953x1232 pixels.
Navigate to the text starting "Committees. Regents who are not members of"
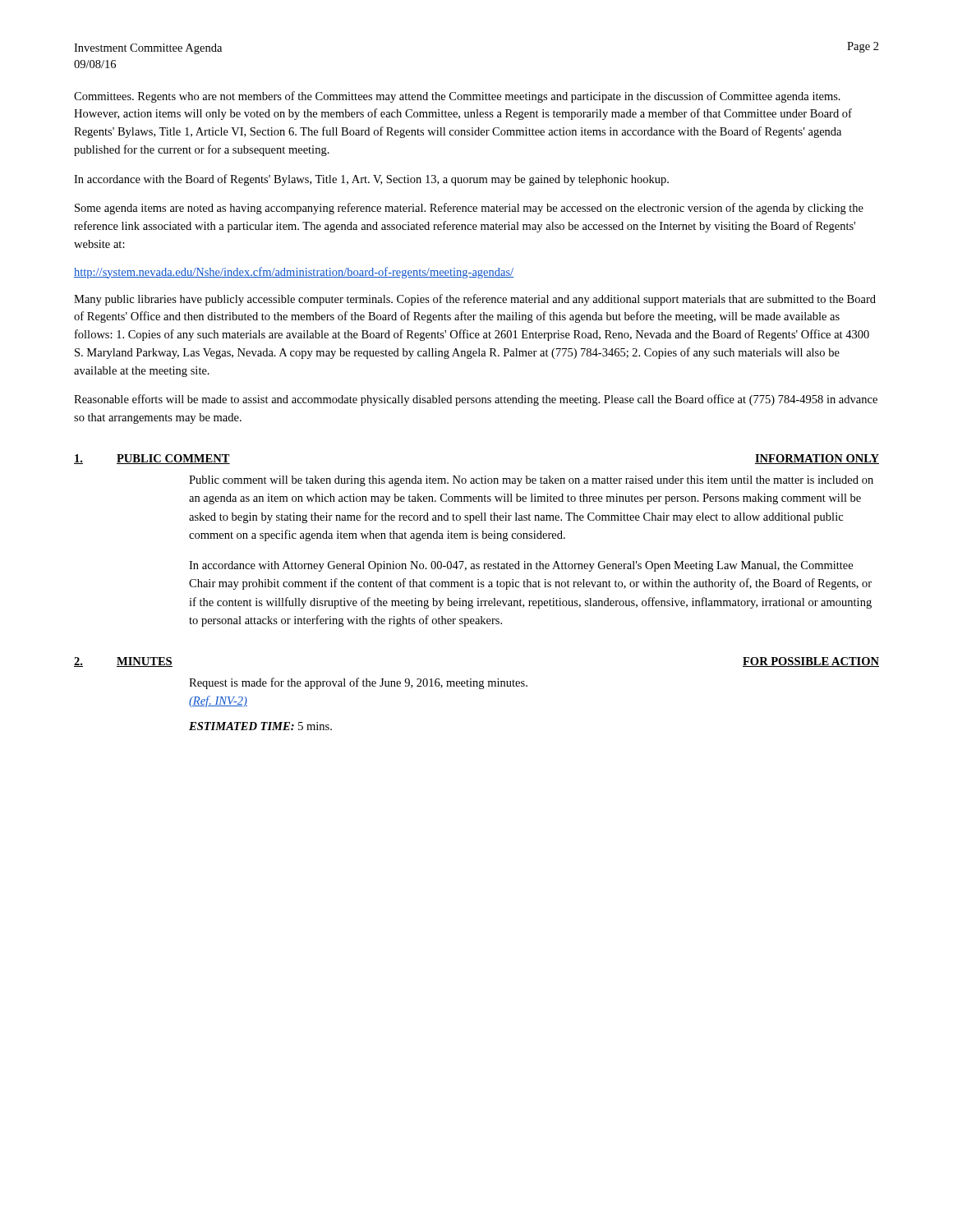pos(463,123)
